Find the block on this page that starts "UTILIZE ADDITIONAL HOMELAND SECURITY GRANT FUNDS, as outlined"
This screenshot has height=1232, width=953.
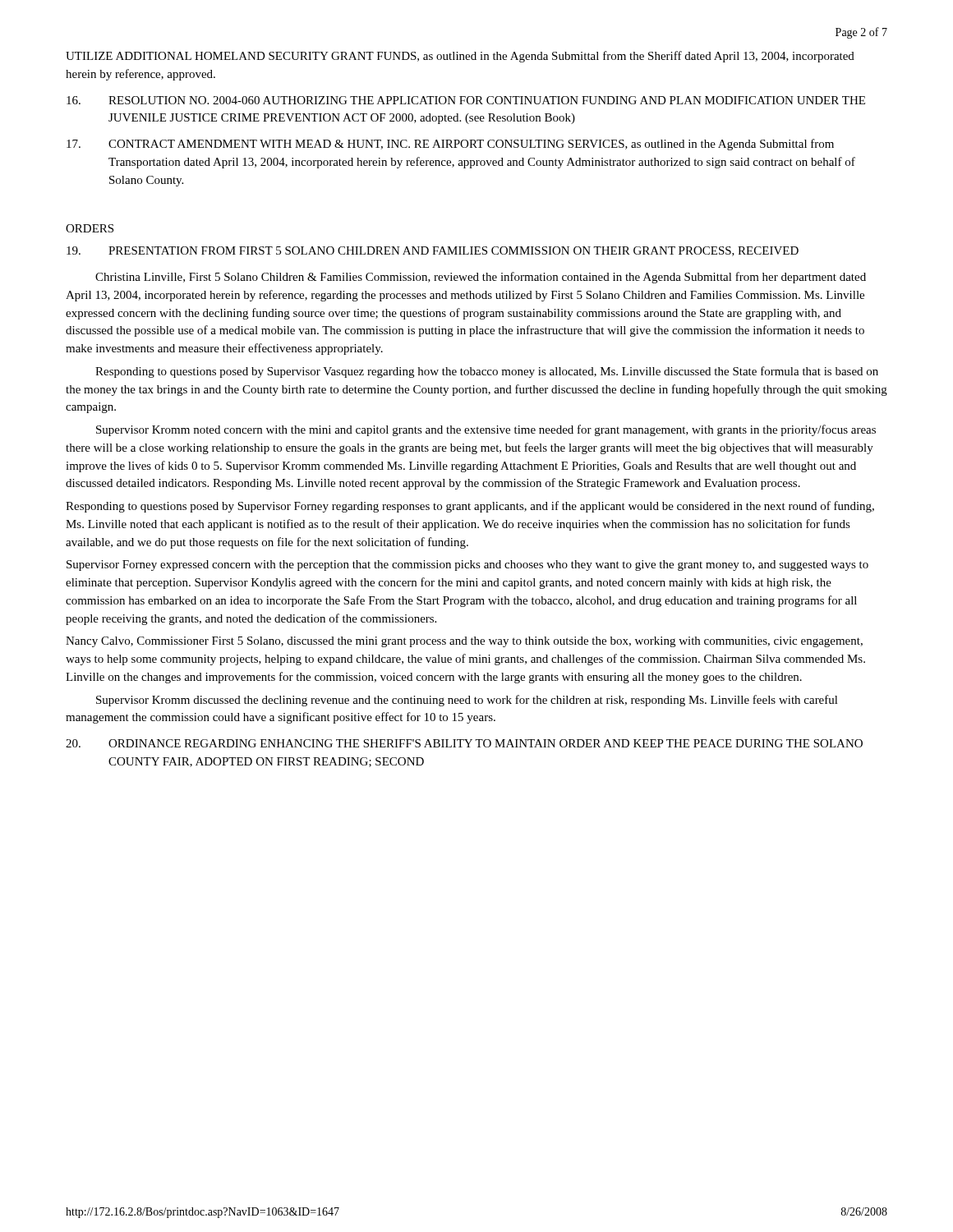[460, 65]
